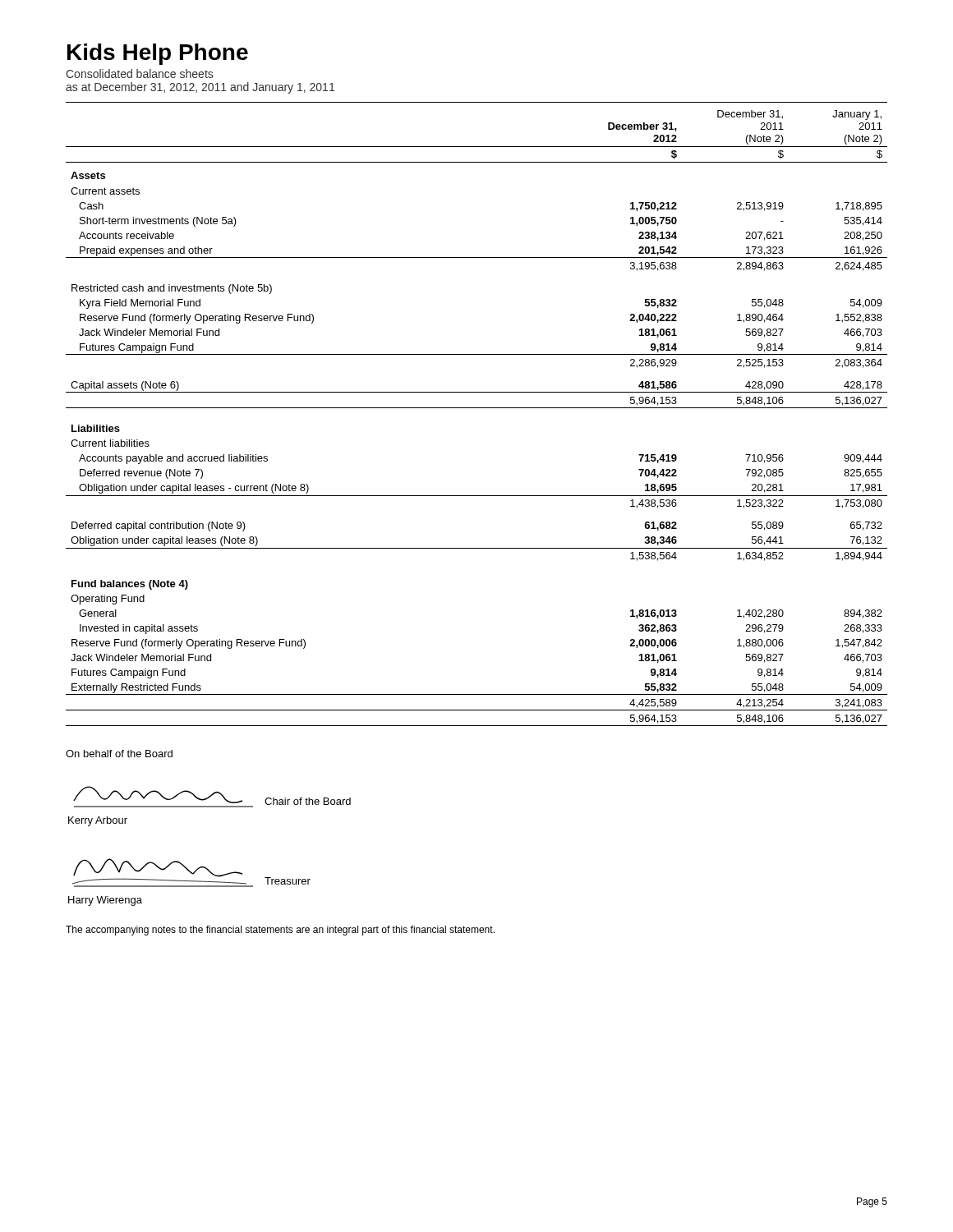This screenshot has width=953, height=1232.
Task: Navigate to the block starting "Kids Help Phone"
Action: [x=158, y=54]
